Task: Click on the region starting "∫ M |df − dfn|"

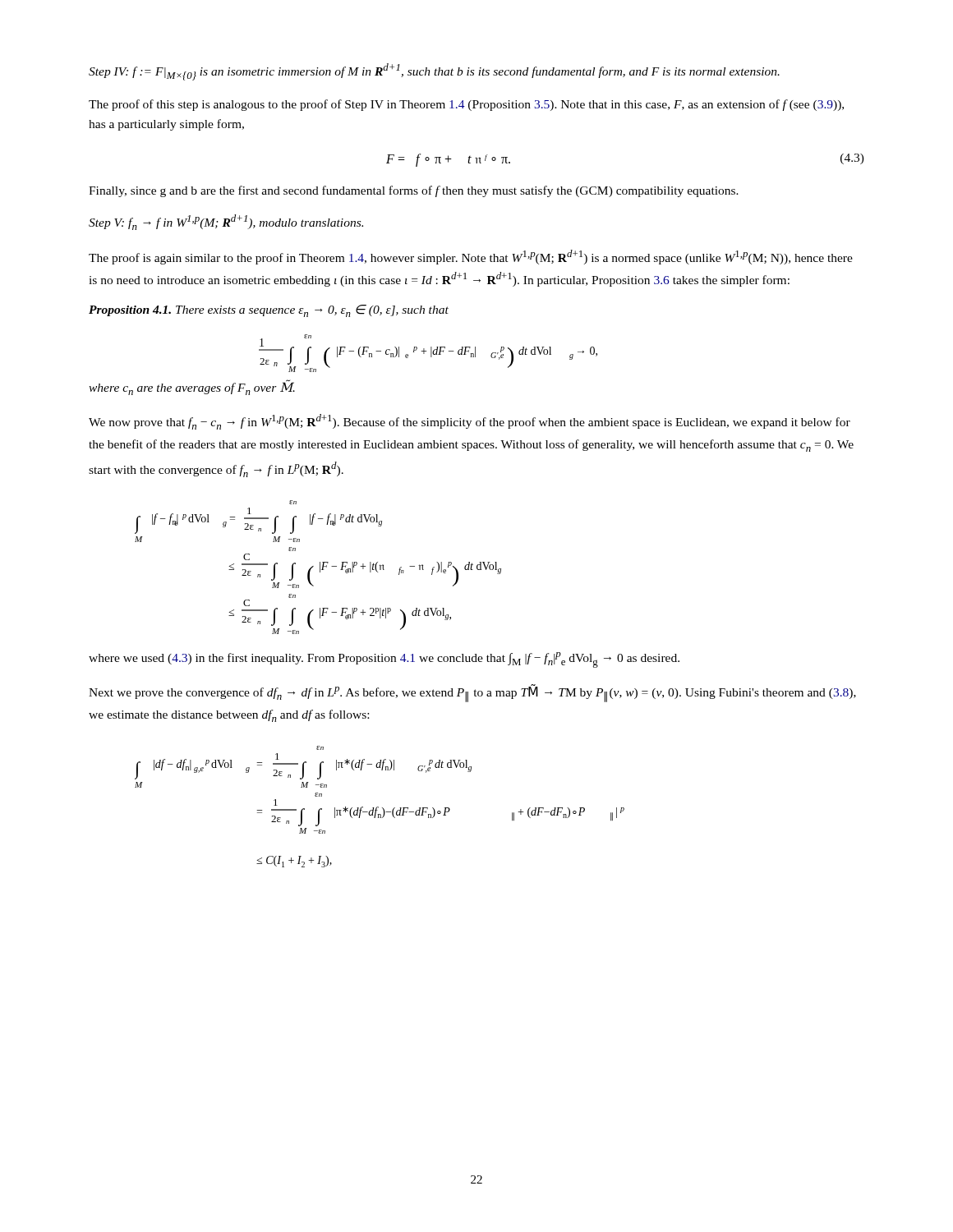Action: click(320, 748)
